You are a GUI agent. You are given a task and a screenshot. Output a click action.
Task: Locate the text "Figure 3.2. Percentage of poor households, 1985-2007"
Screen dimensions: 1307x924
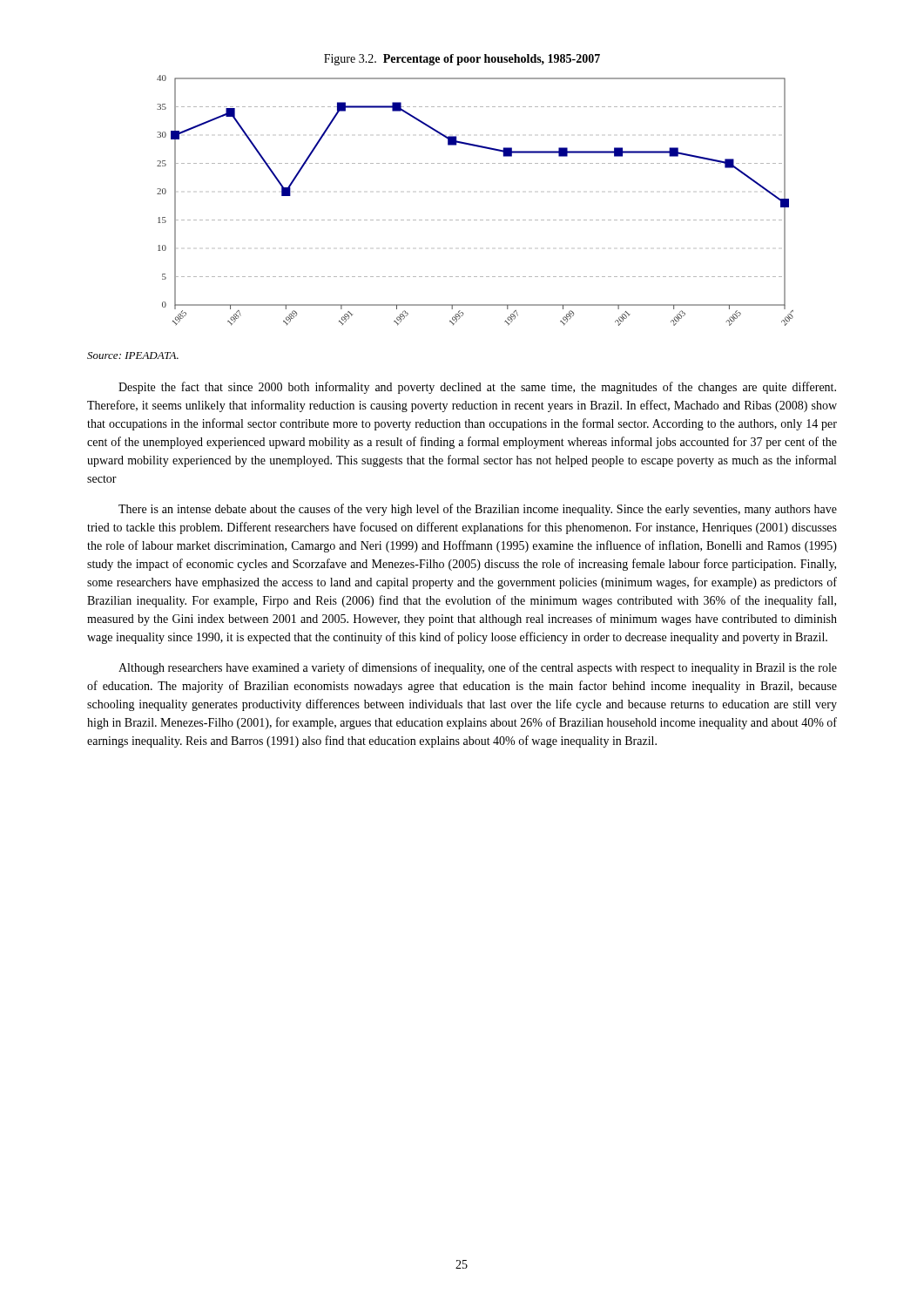coord(462,59)
